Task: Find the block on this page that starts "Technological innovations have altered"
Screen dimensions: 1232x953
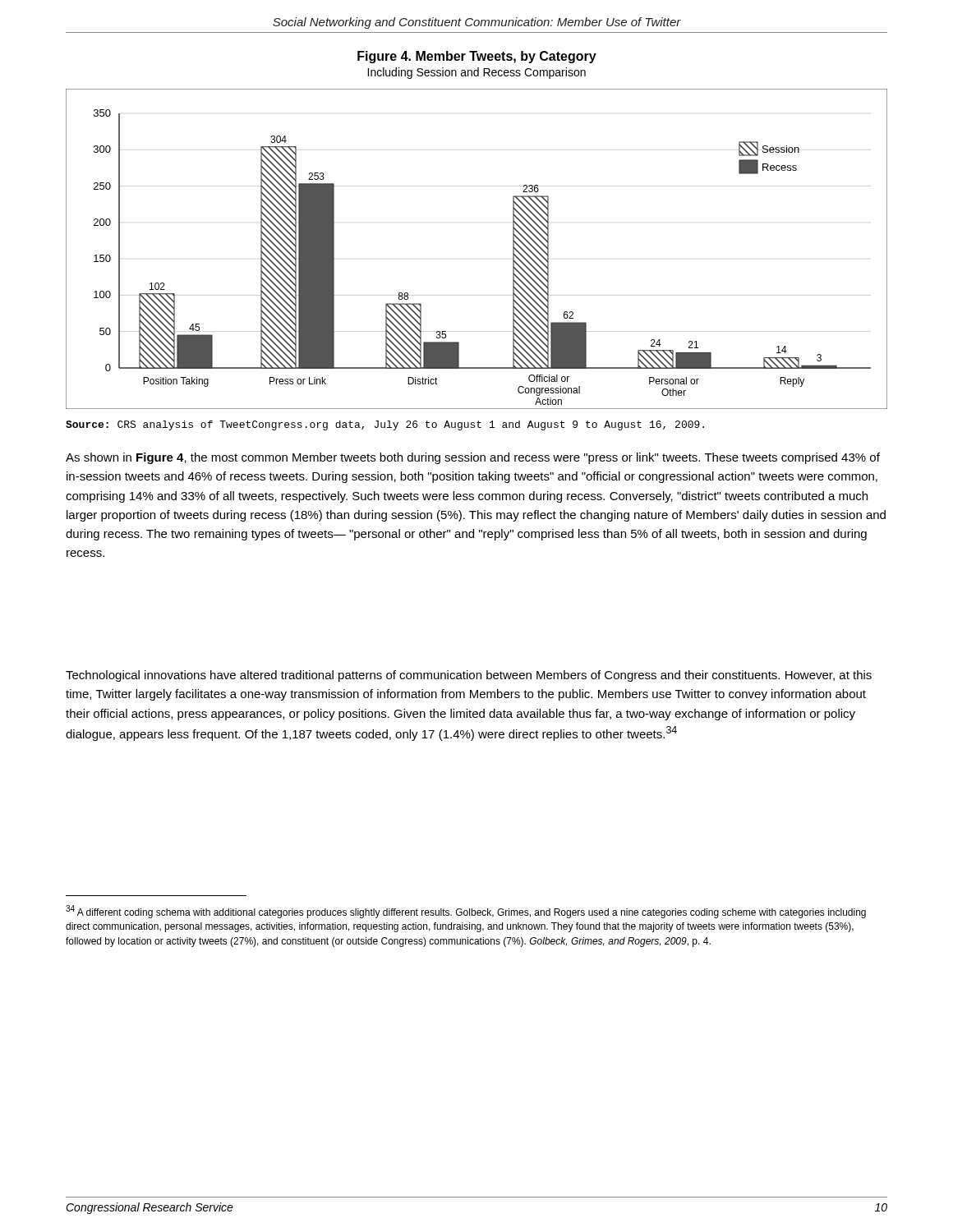Action: [469, 704]
